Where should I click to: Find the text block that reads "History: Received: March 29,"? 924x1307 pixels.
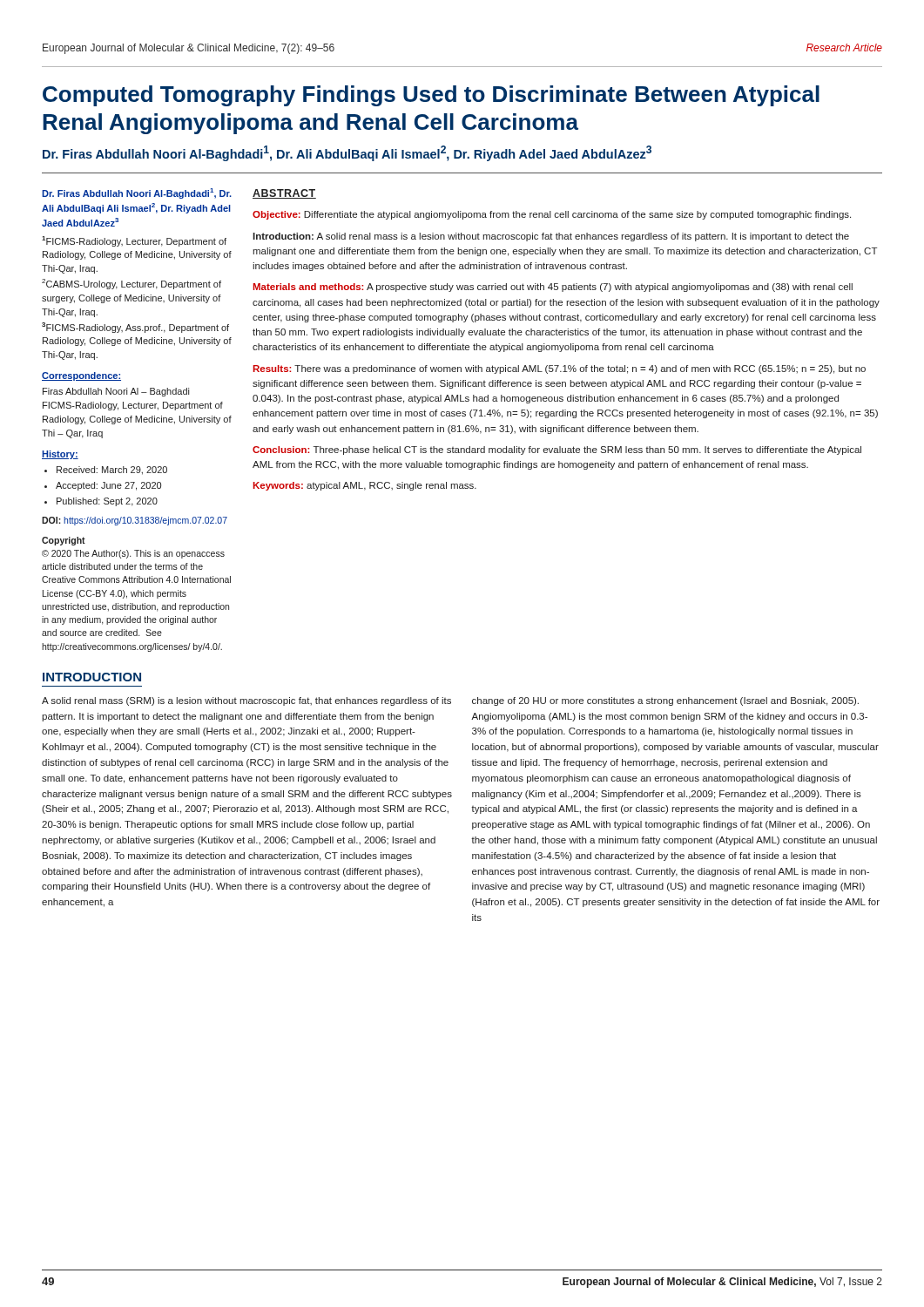138,478
